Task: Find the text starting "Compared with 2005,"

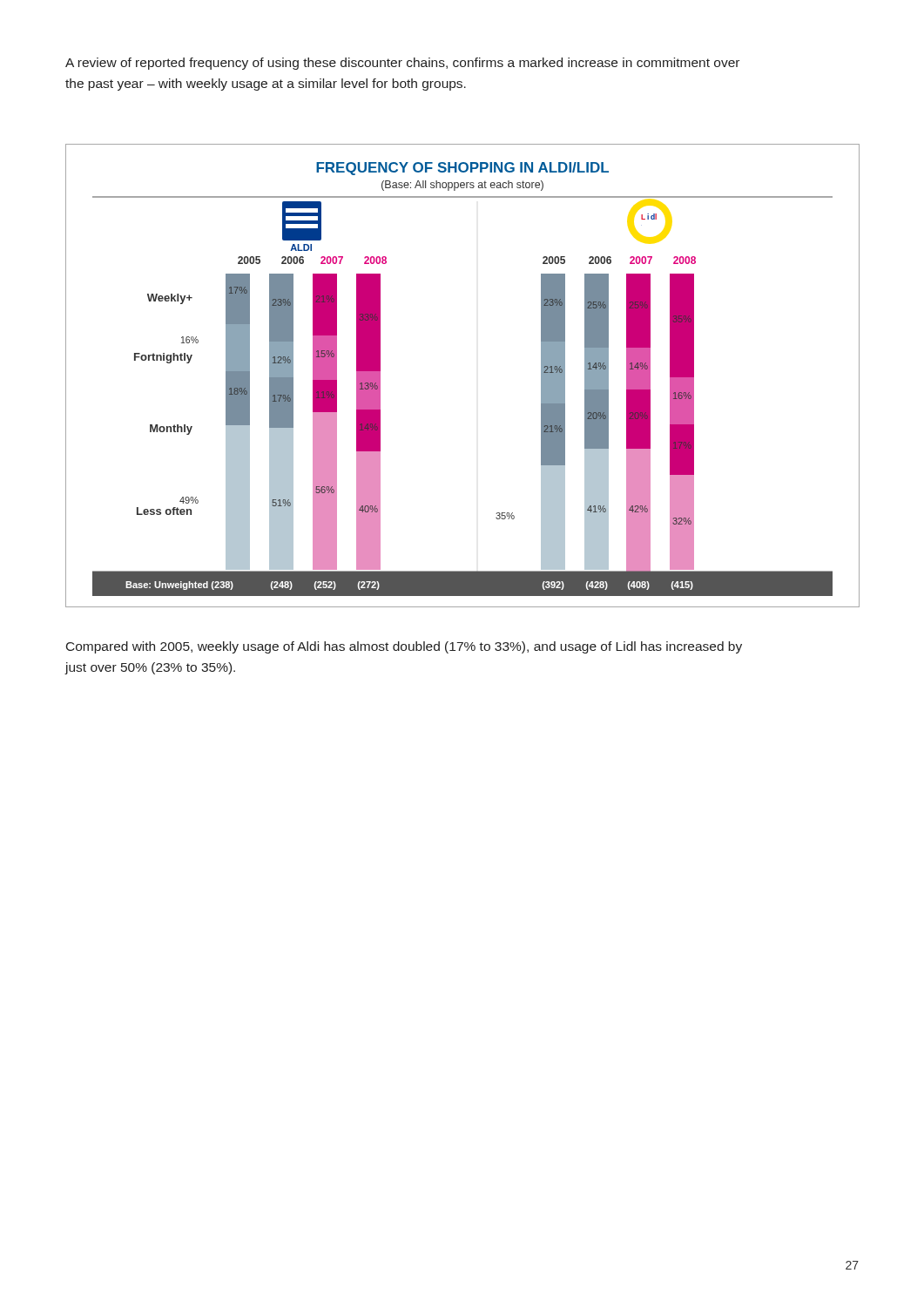Action: [x=404, y=657]
